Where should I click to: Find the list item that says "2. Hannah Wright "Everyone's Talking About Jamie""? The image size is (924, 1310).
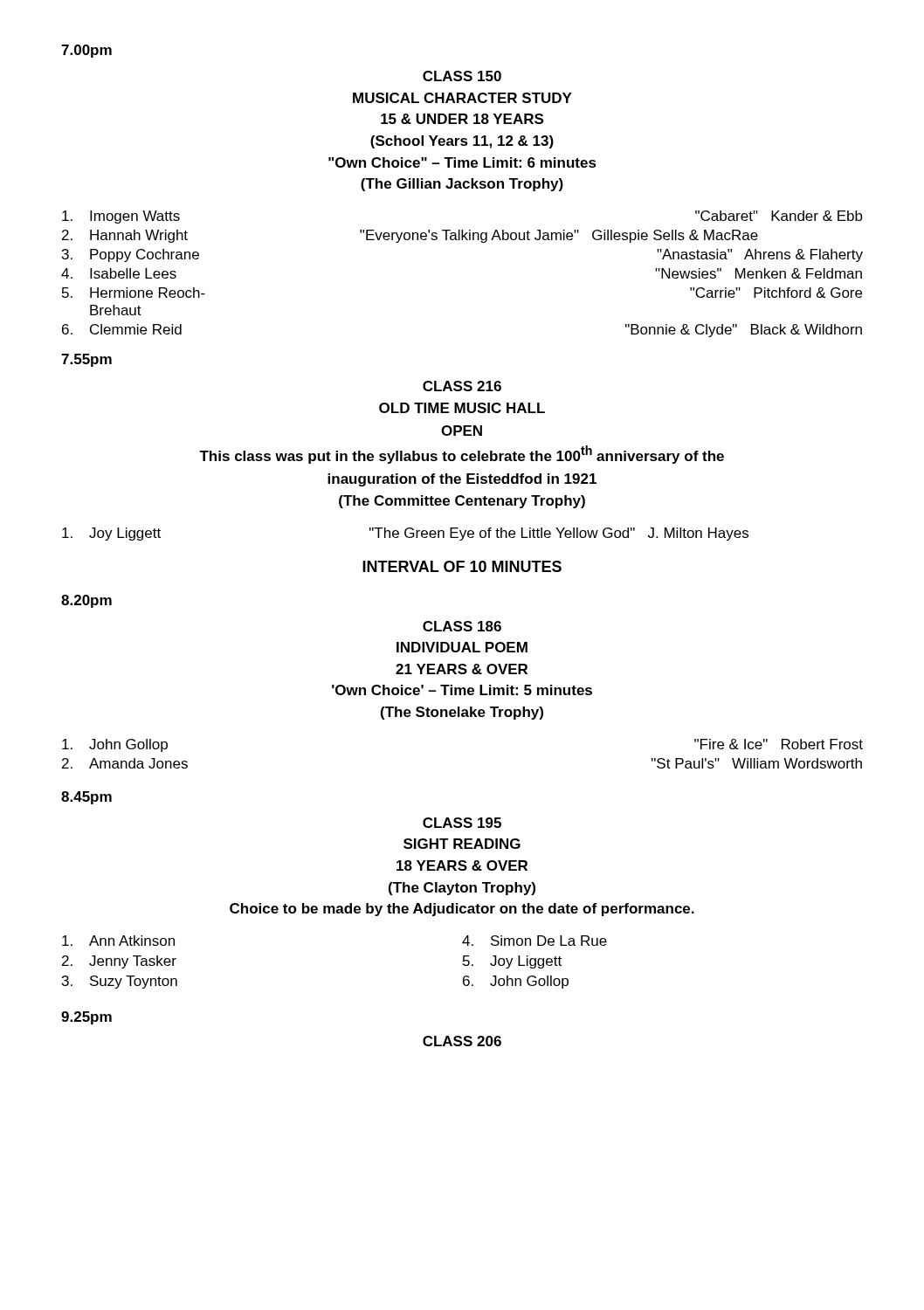coord(462,236)
